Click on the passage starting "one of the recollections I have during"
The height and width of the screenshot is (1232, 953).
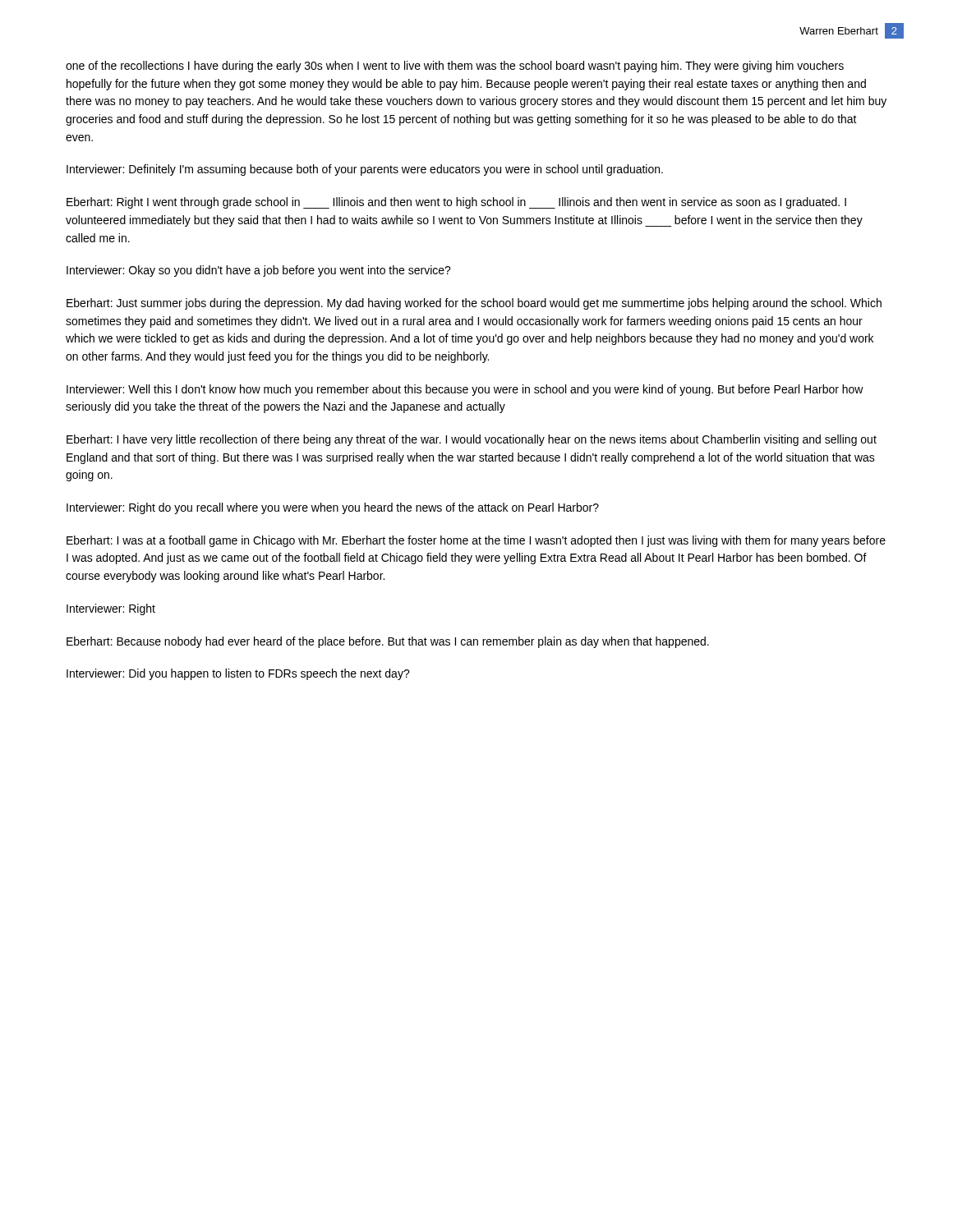[x=476, y=101]
